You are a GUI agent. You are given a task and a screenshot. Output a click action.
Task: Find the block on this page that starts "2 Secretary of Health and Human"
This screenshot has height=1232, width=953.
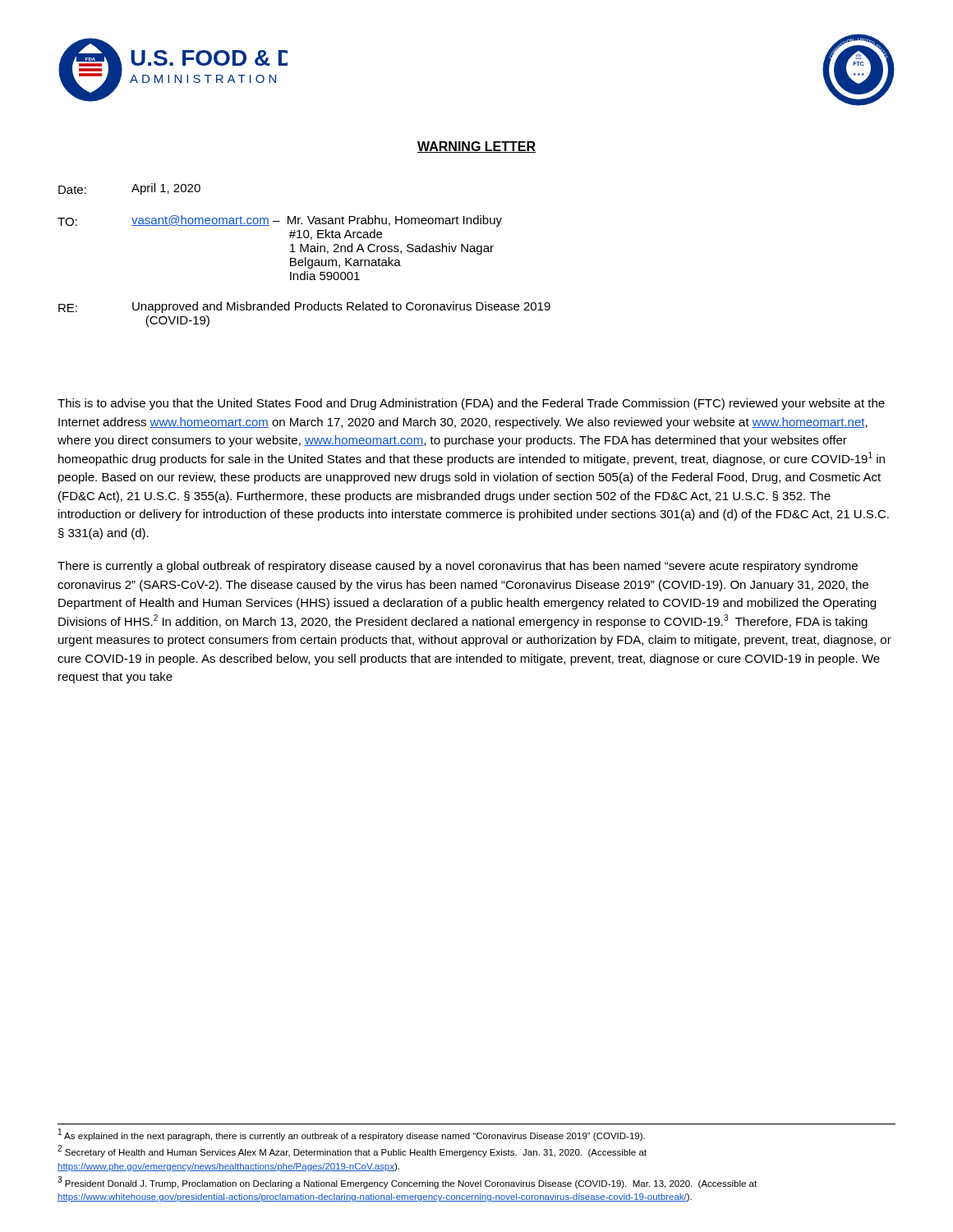(x=352, y=1159)
